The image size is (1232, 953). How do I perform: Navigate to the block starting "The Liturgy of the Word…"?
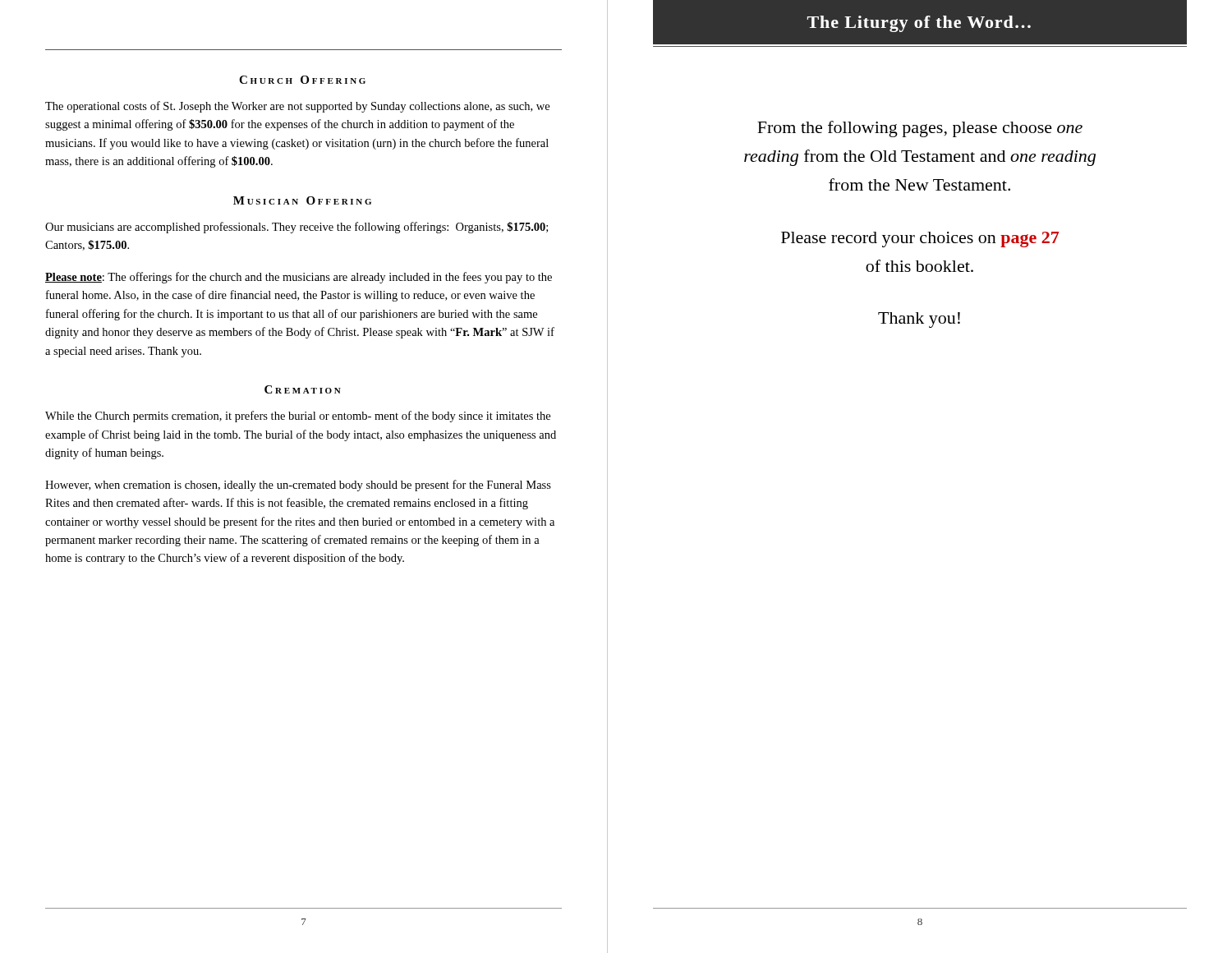pos(920,22)
